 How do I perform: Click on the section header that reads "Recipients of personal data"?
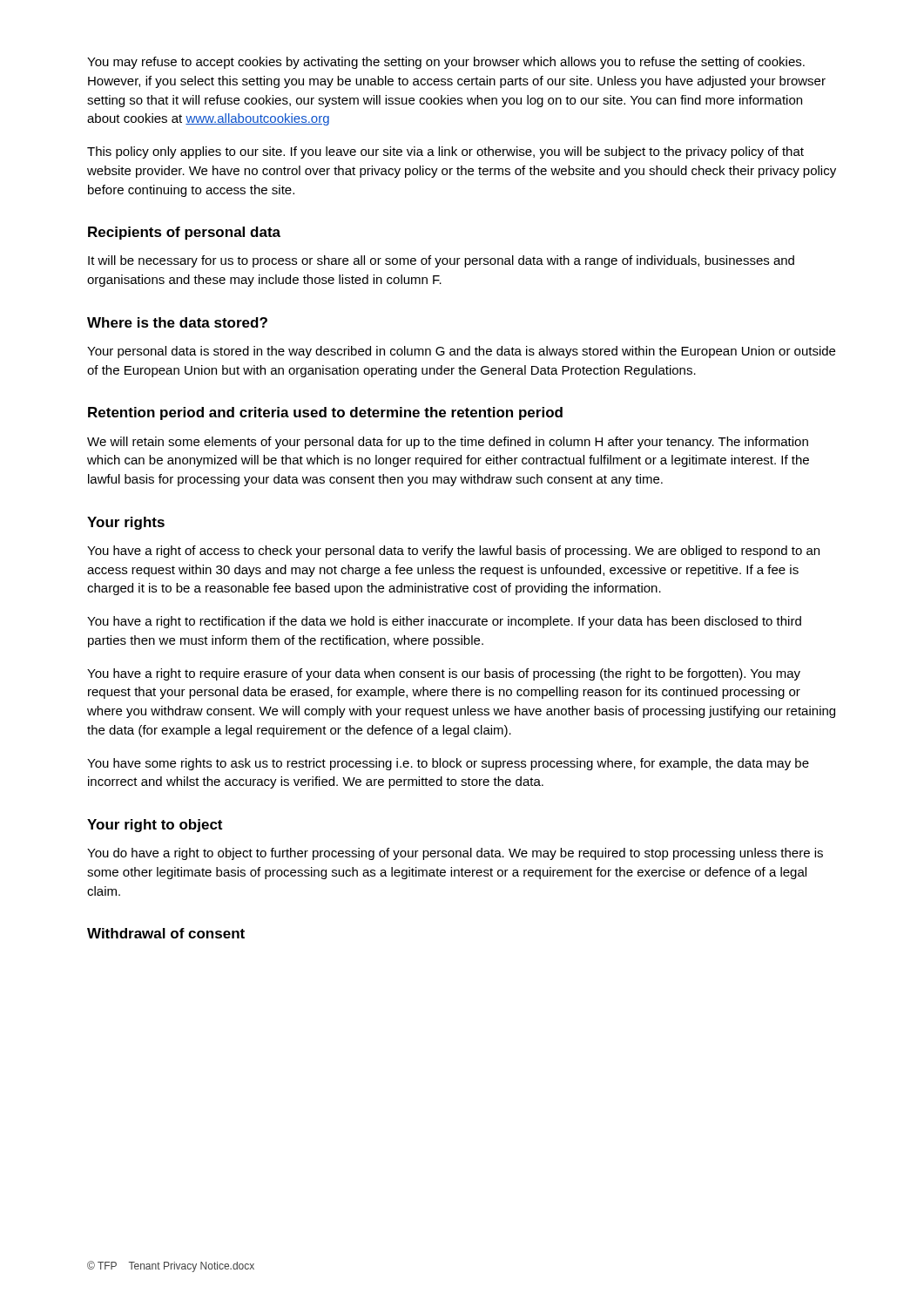coord(184,232)
